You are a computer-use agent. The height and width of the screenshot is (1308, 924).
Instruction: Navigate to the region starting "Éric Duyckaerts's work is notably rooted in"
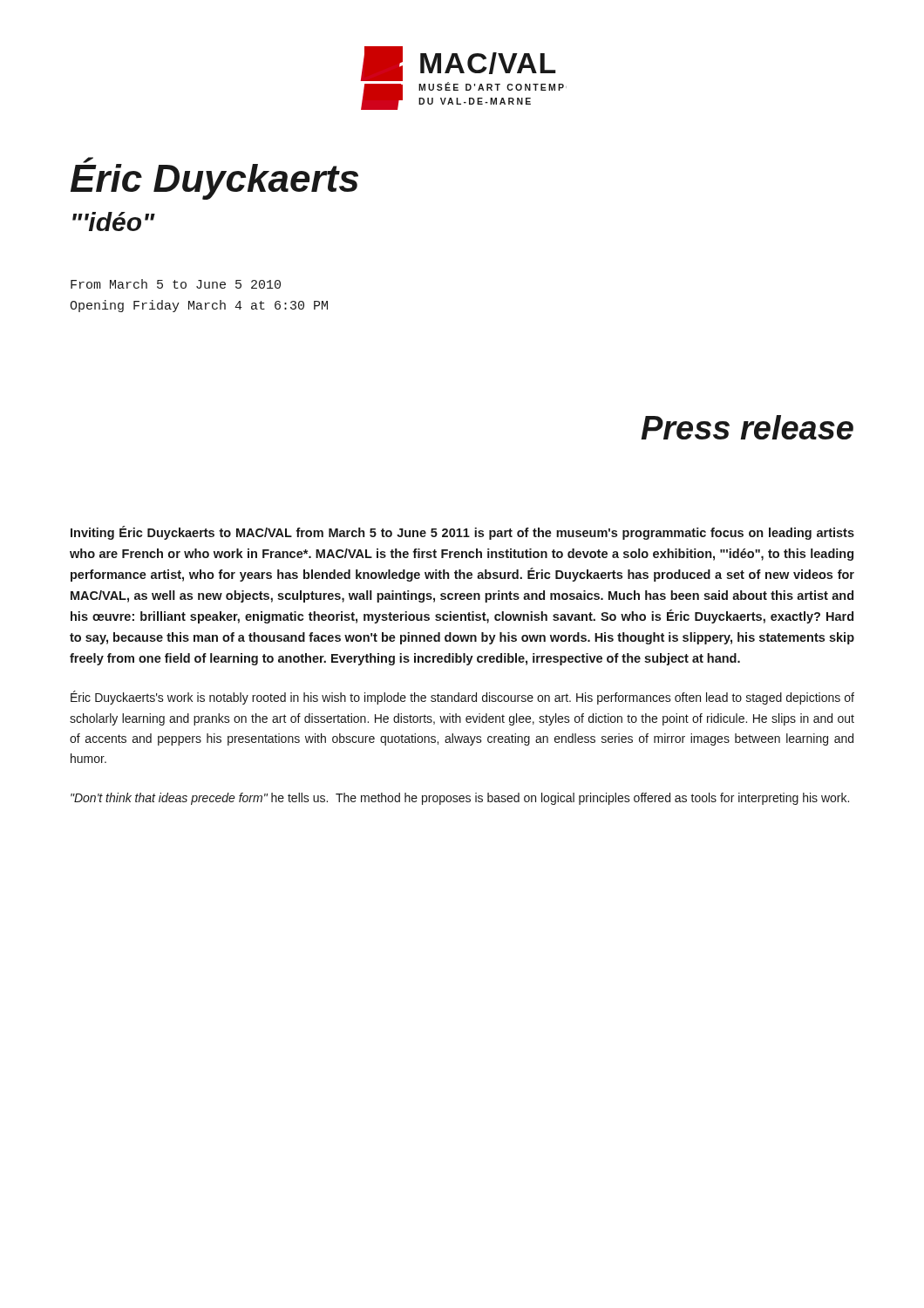(462, 729)
